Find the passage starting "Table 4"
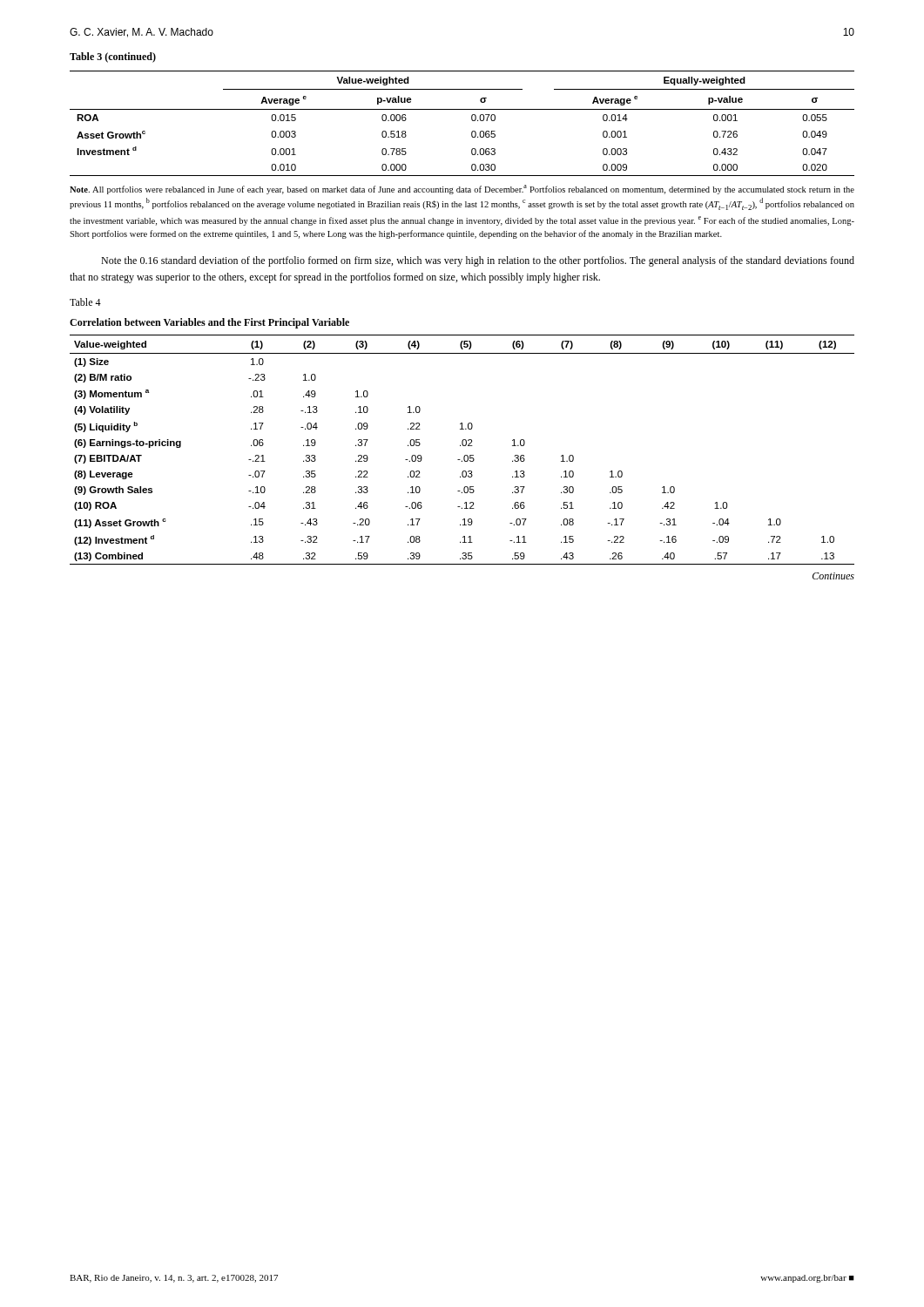 (x=85, y=302)
